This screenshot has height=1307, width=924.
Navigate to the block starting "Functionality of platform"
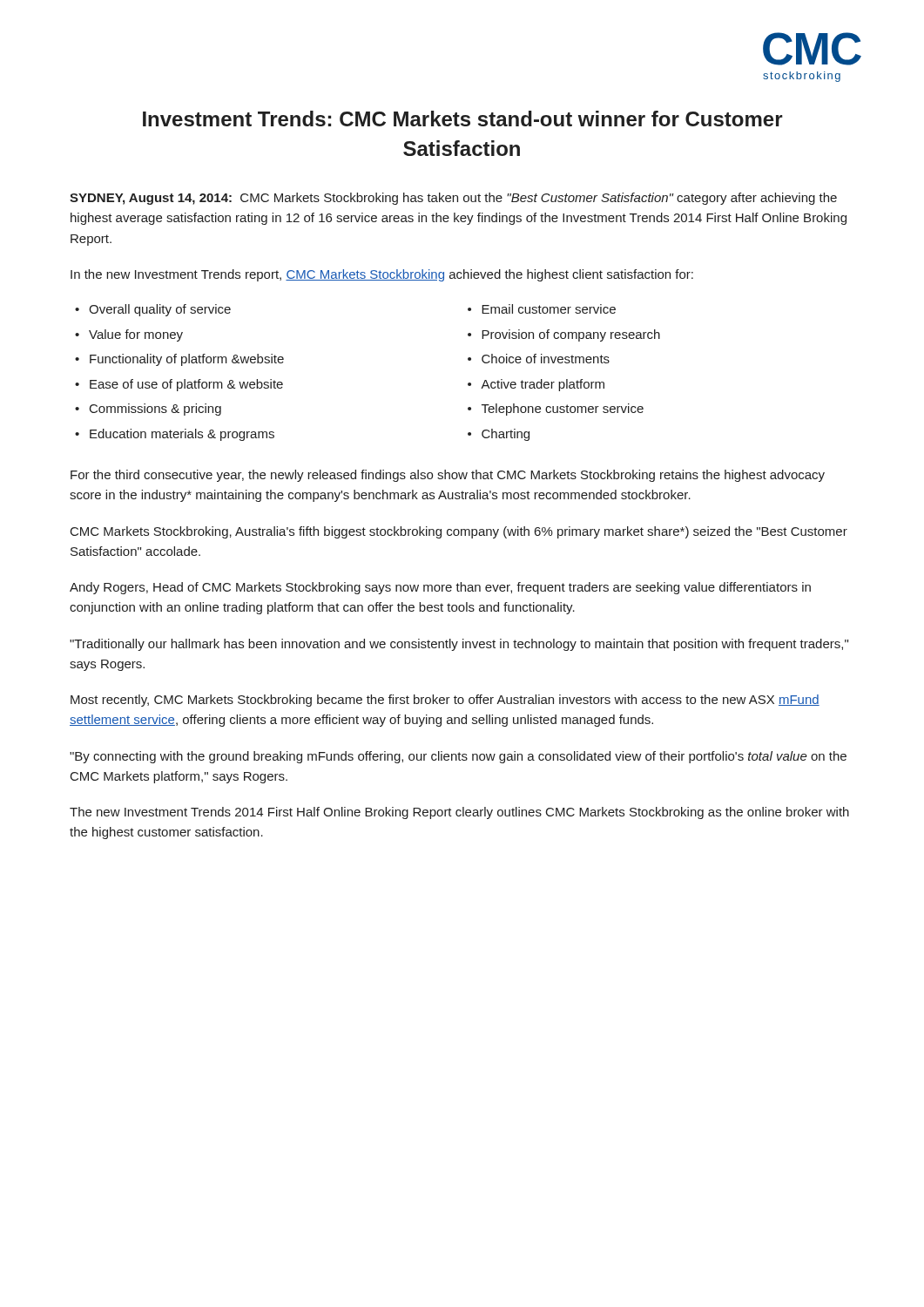(186, 359)
